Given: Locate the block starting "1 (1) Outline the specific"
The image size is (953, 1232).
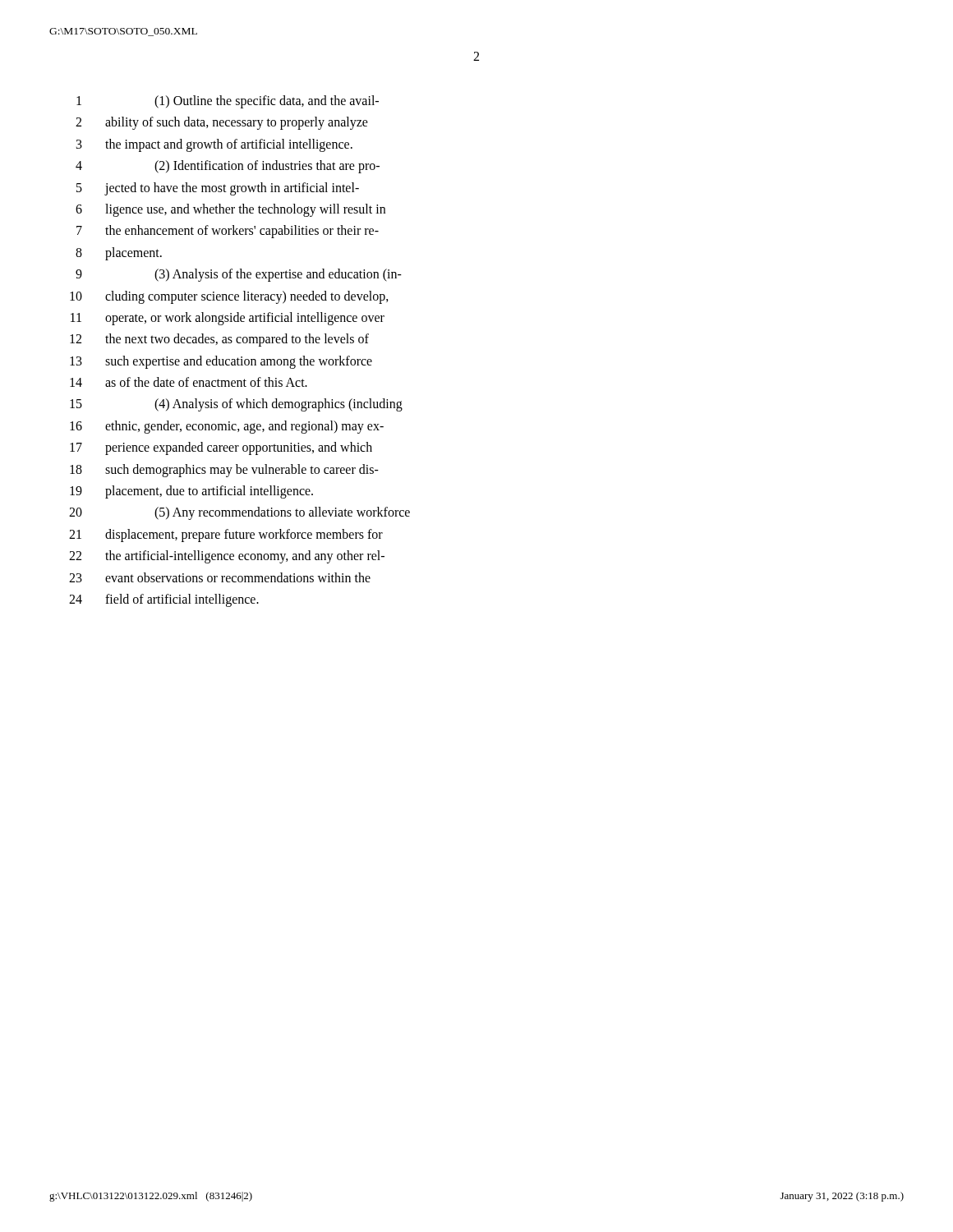Looking at the screenshot, I should 228,102.
